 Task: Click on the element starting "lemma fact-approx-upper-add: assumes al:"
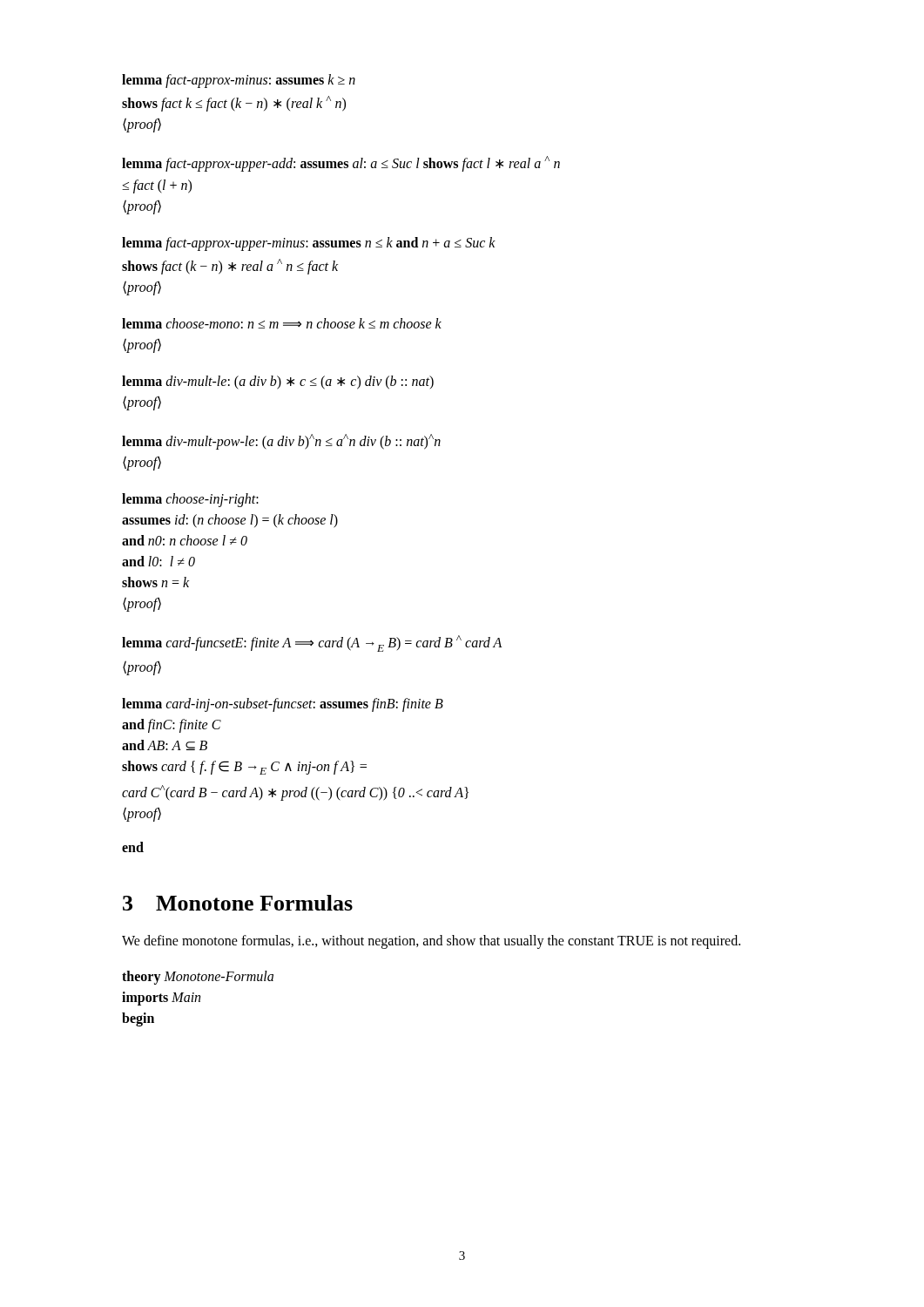[x=341, y=164]
